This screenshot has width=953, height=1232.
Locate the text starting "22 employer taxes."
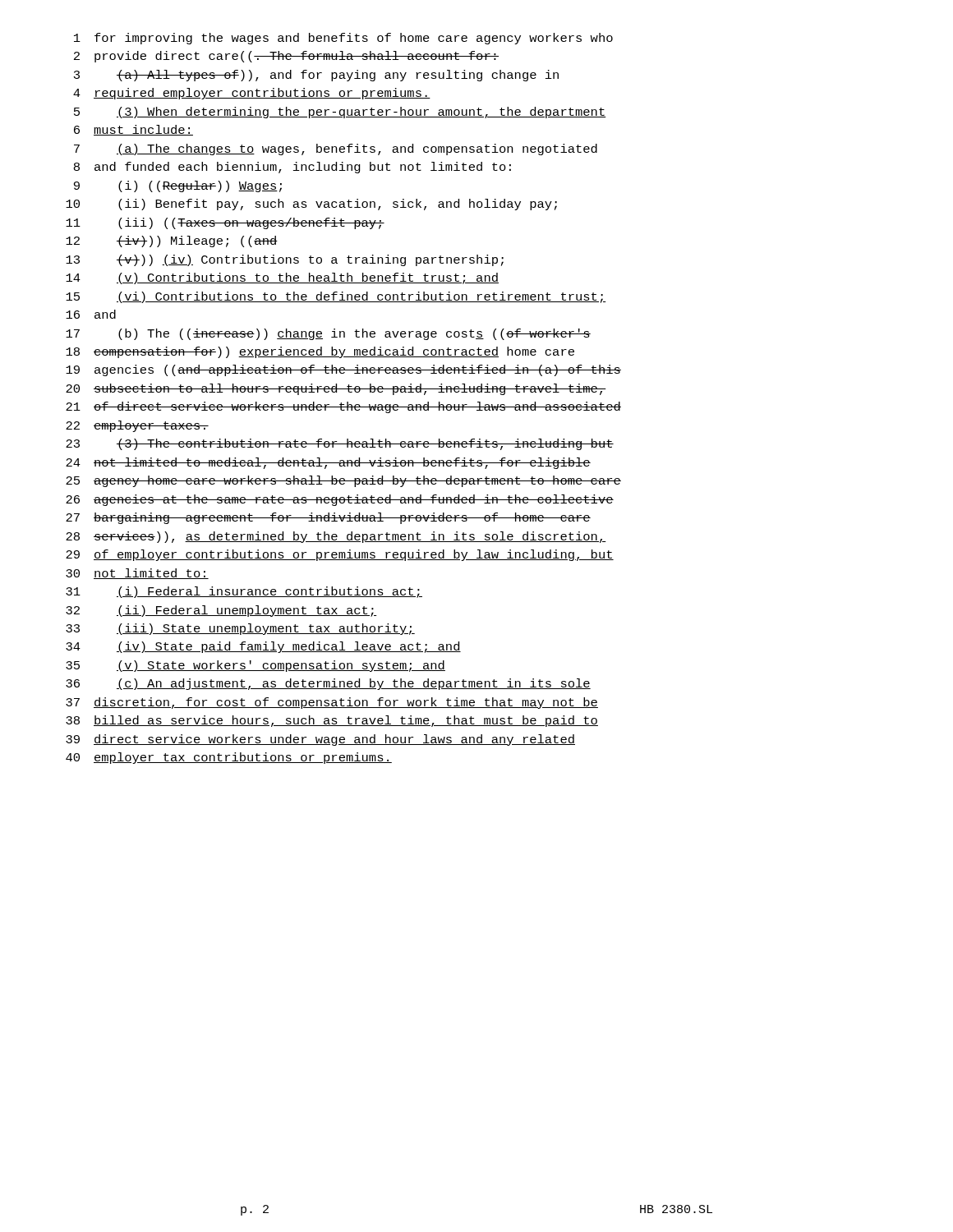[x=137, y=426]
